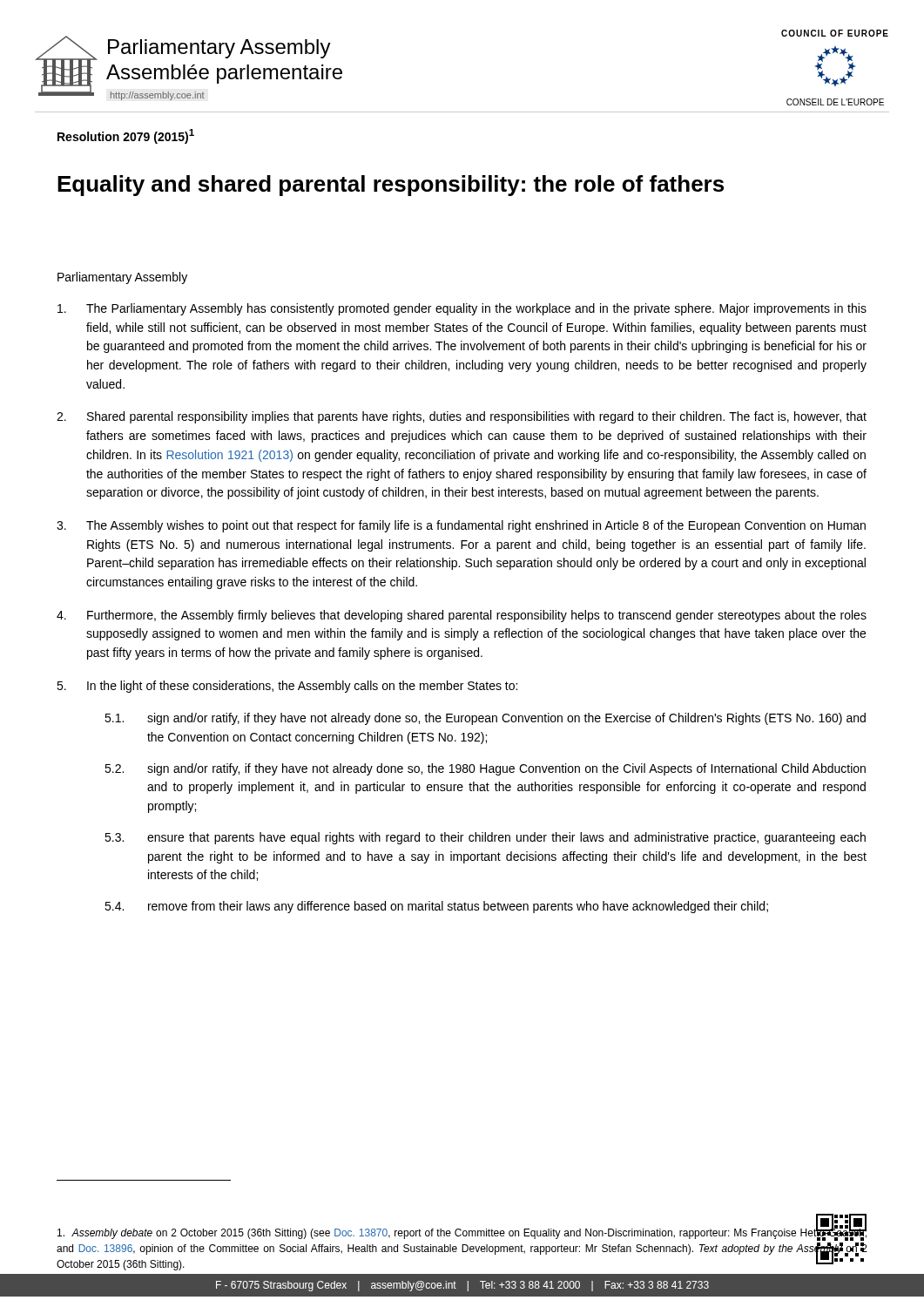Find the block on this page that starts "5.4. remove from their laws any"

pos(485,907)
